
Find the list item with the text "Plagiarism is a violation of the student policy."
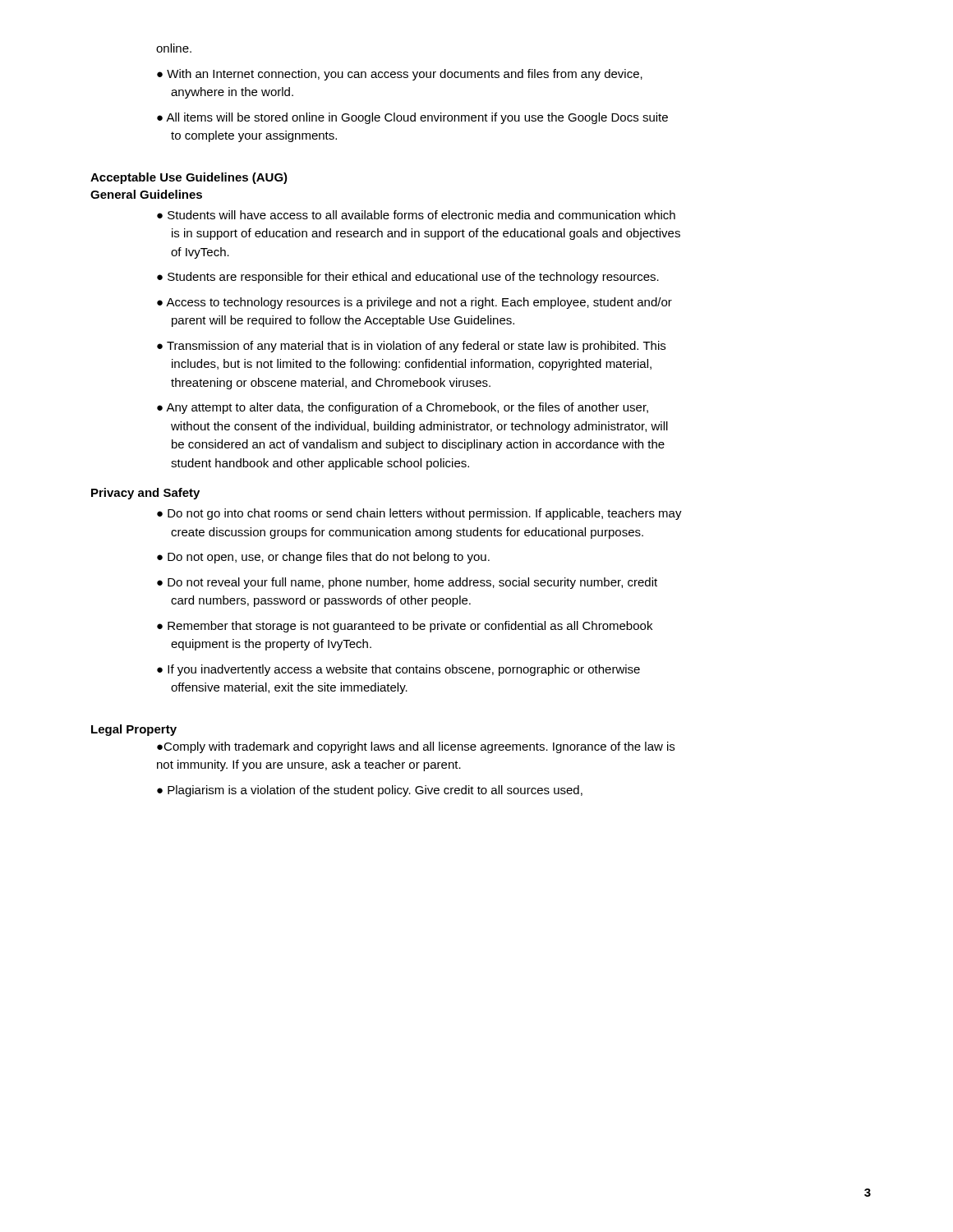(x=375, y=789)
